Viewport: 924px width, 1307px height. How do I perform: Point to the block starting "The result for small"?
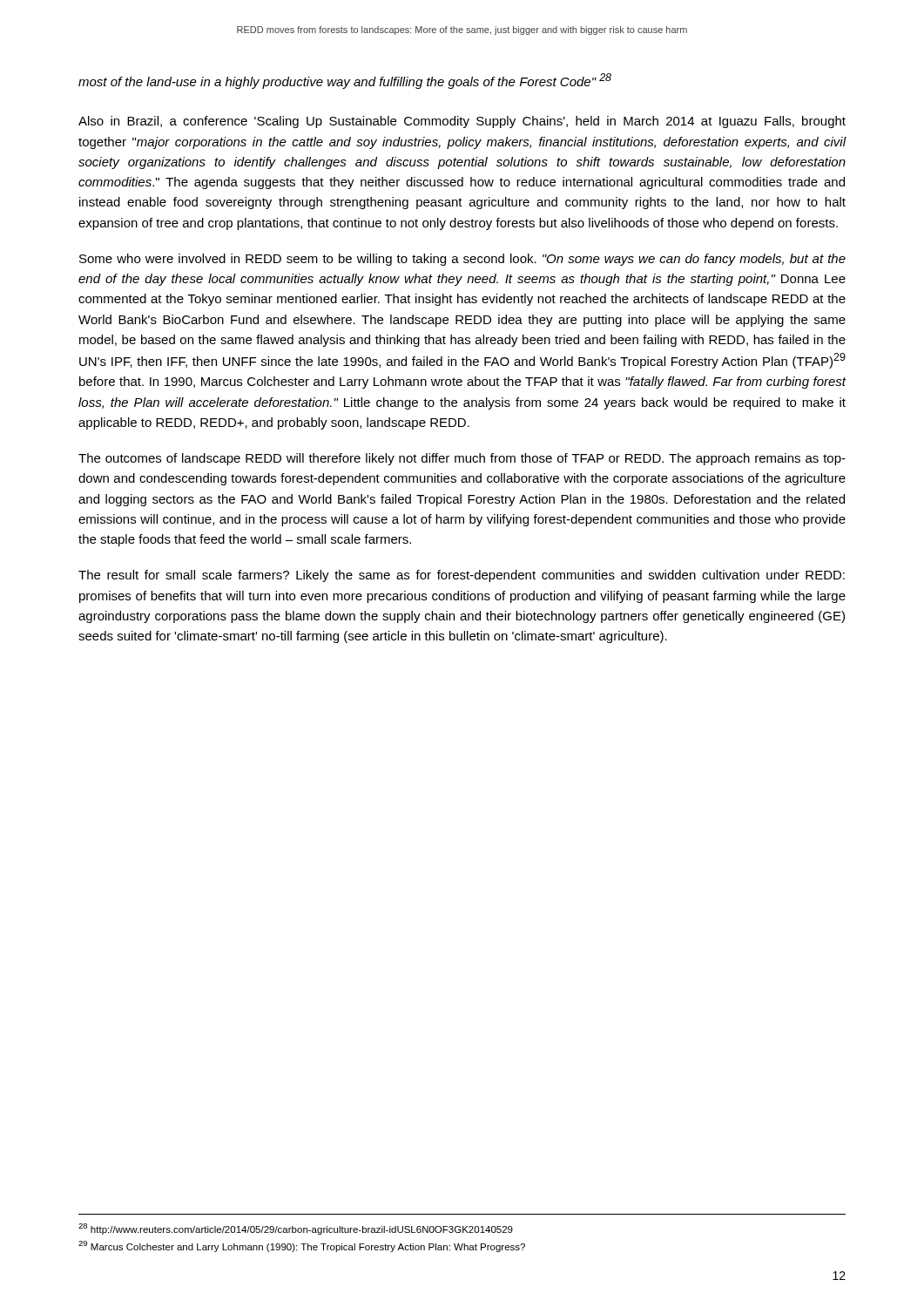point(462,605)
